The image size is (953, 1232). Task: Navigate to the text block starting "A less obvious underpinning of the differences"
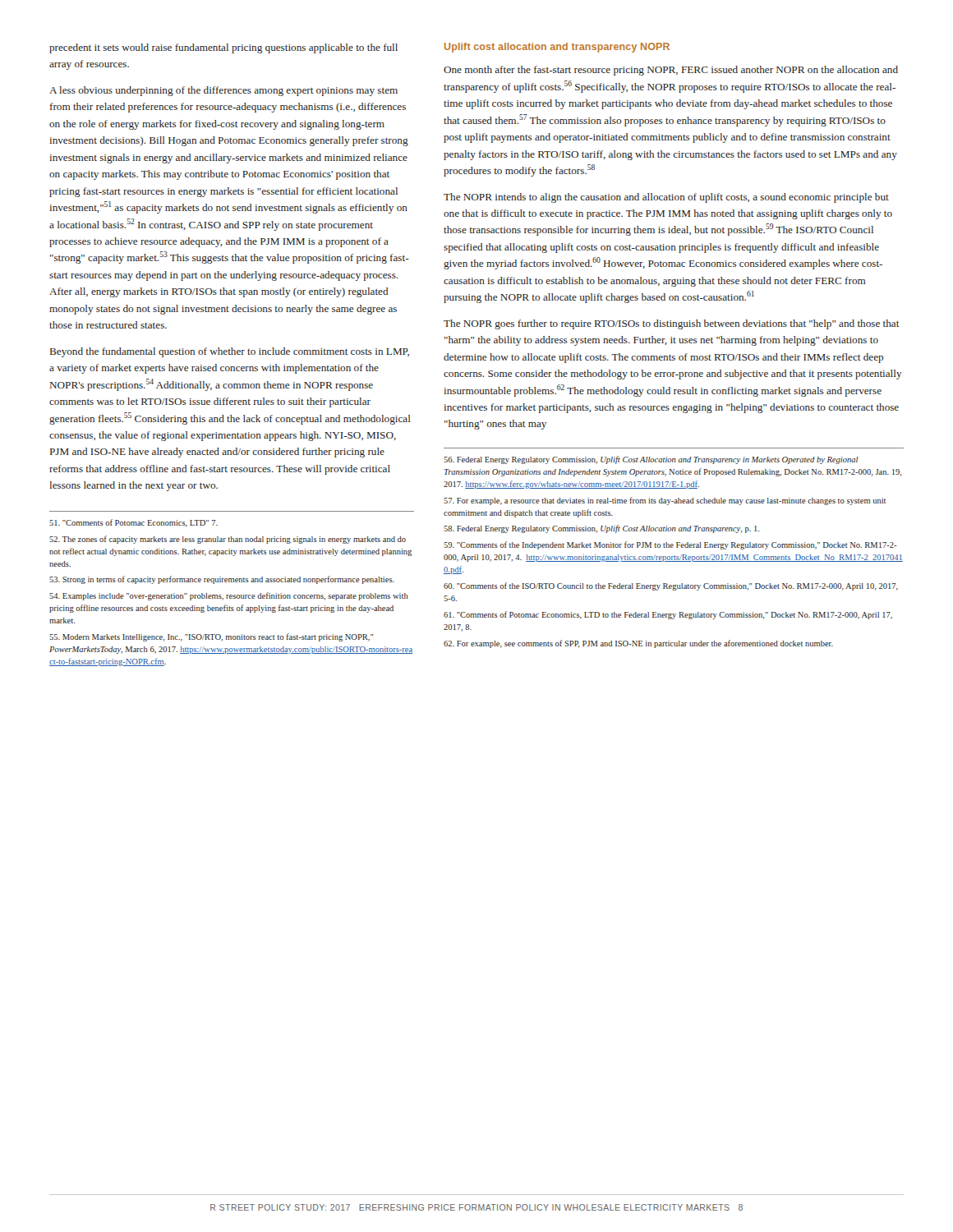(232, 208)
